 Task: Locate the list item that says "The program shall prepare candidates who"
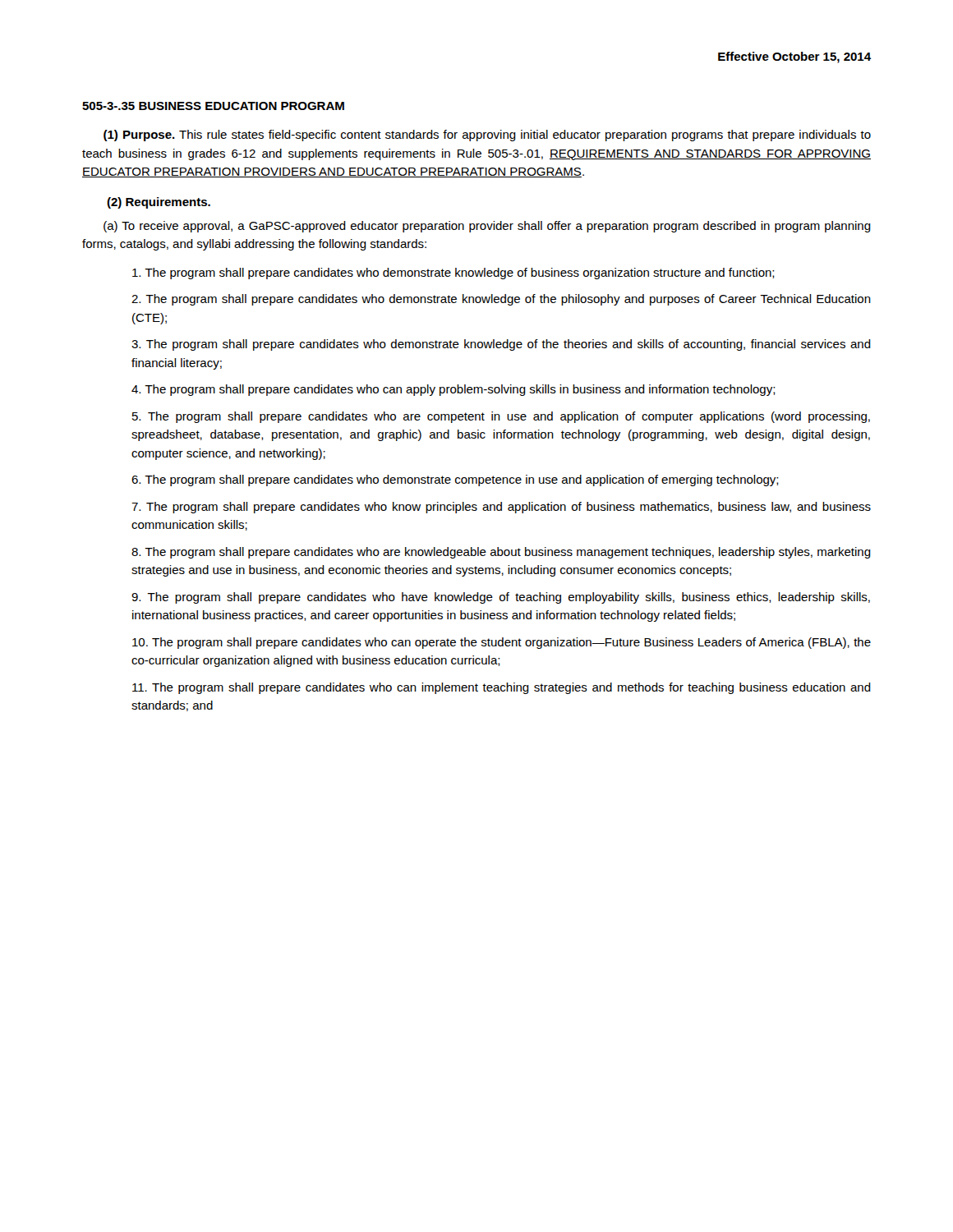(x=453, y=272)
